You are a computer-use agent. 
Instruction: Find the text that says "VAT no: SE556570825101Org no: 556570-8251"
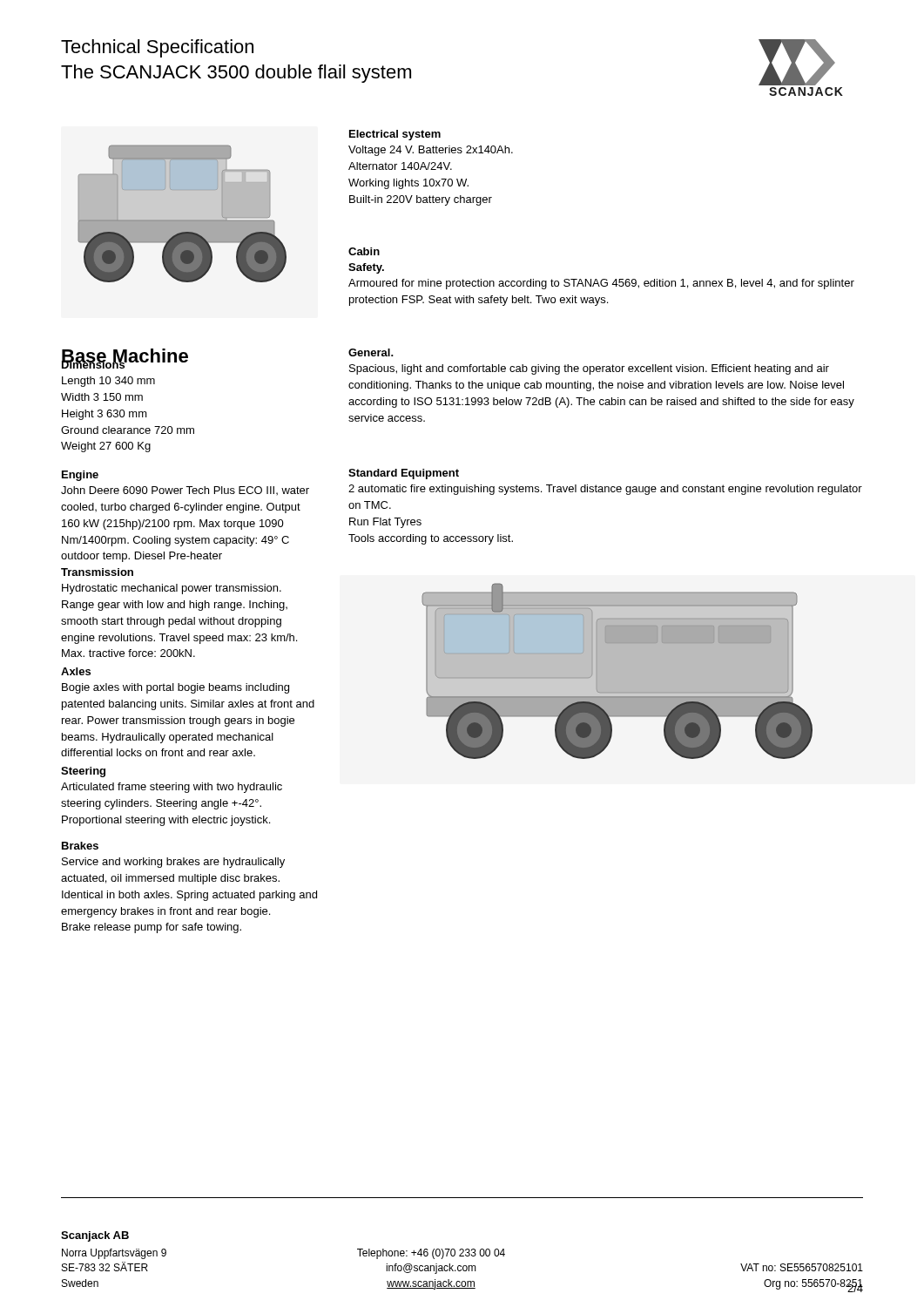coord(767,1276)
